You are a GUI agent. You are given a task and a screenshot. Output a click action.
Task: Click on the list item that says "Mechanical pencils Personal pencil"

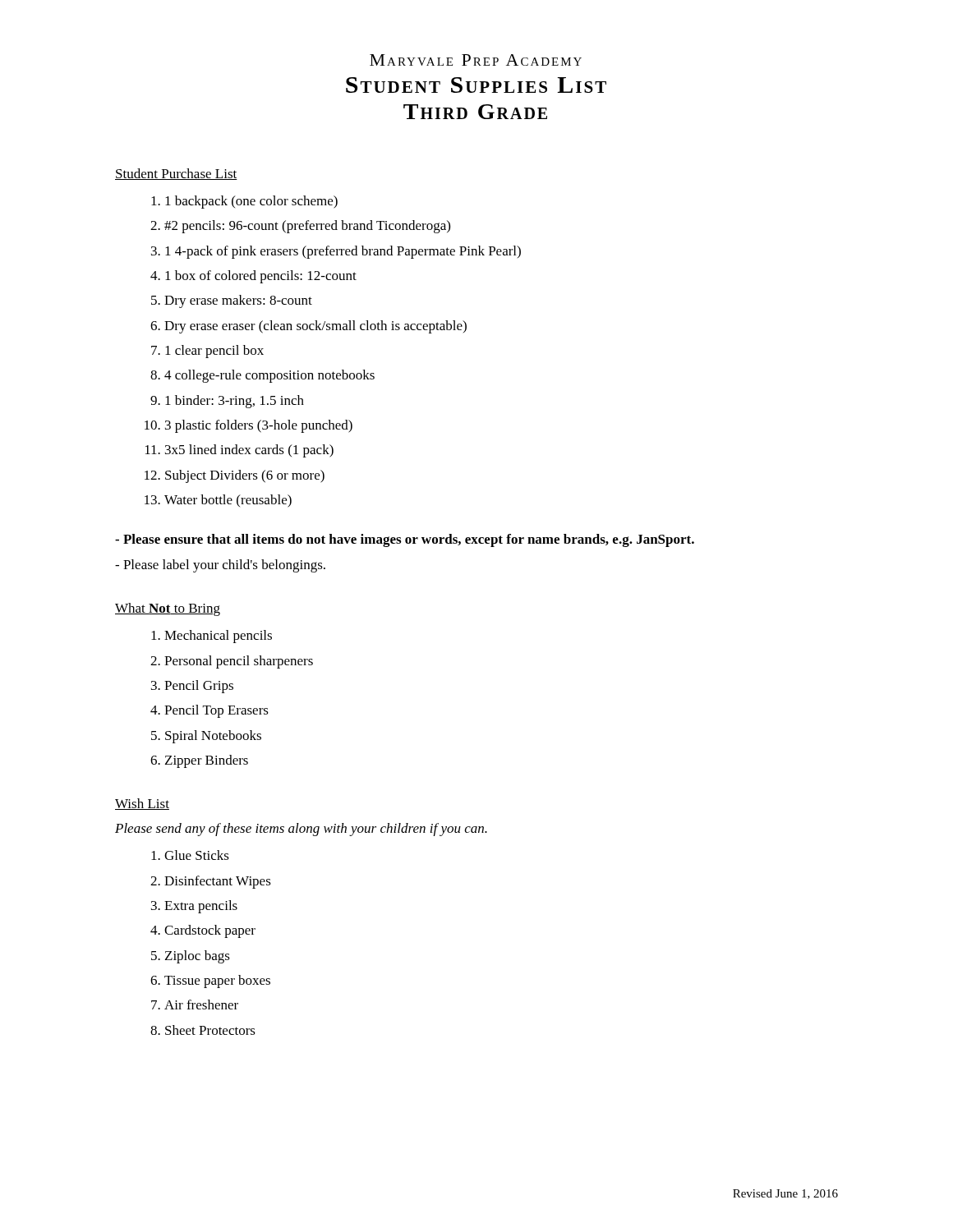point(212,637)
